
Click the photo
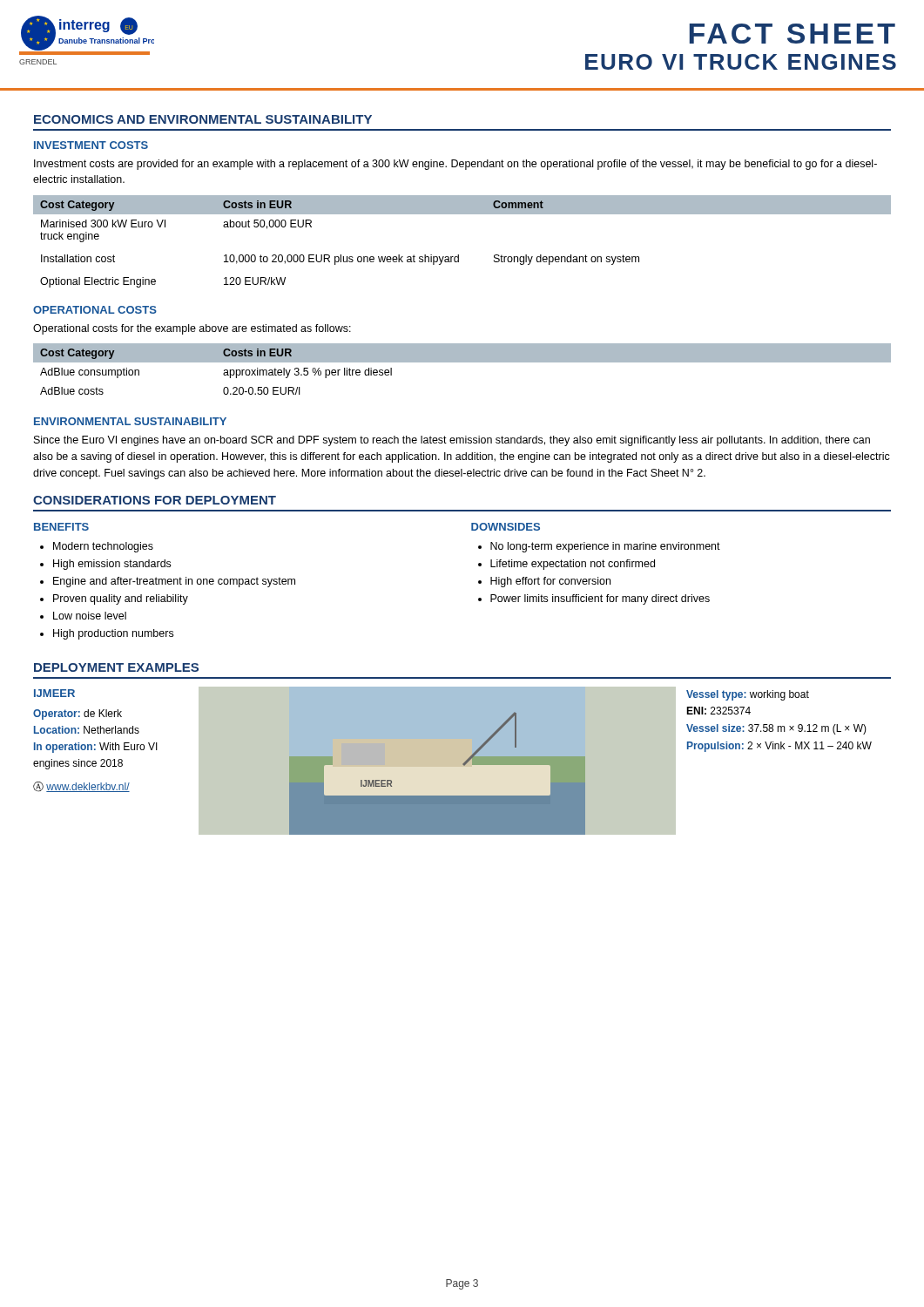click(x=437, y=760)
